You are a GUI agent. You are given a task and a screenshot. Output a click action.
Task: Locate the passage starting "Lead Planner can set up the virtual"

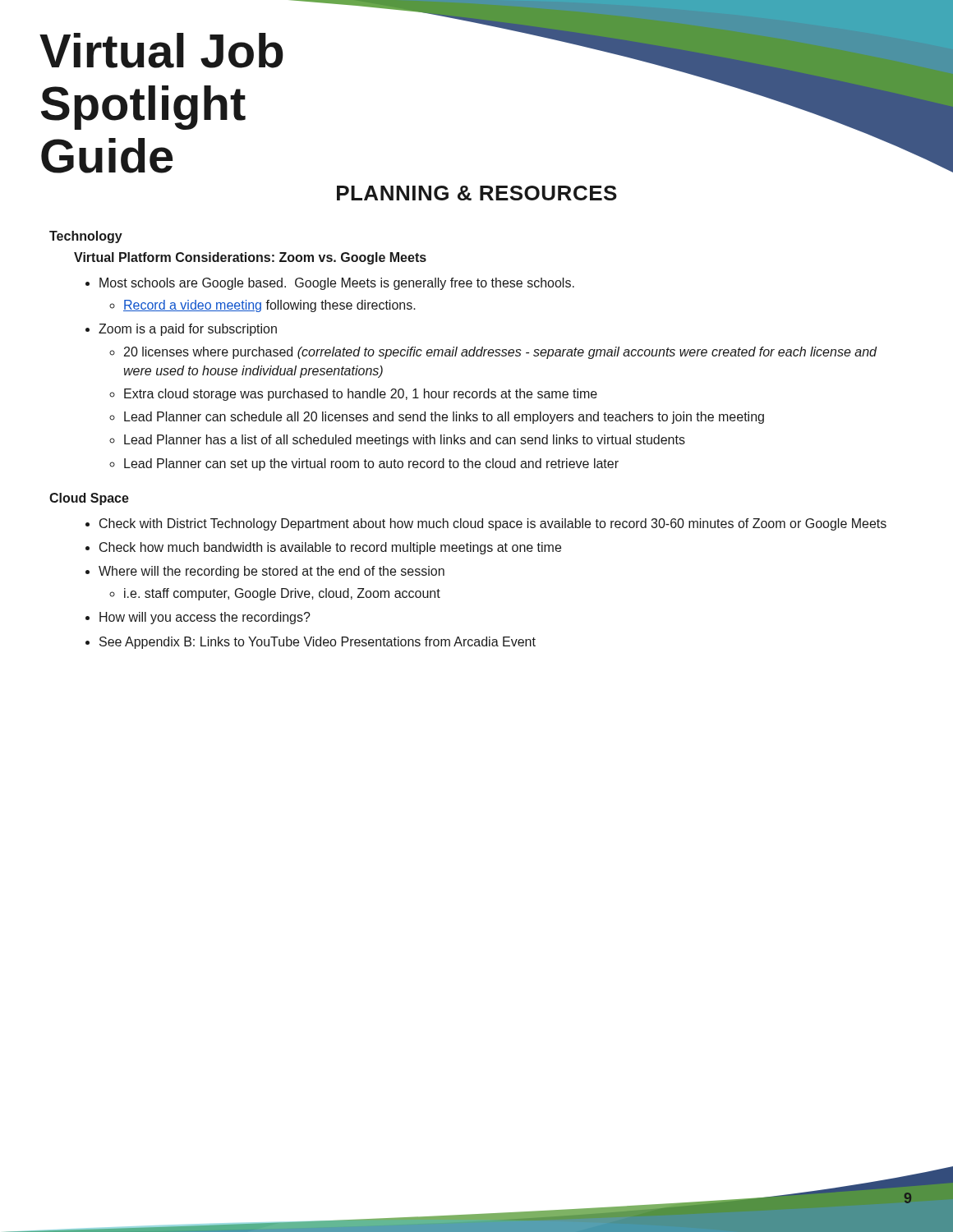tap(371, 463)
